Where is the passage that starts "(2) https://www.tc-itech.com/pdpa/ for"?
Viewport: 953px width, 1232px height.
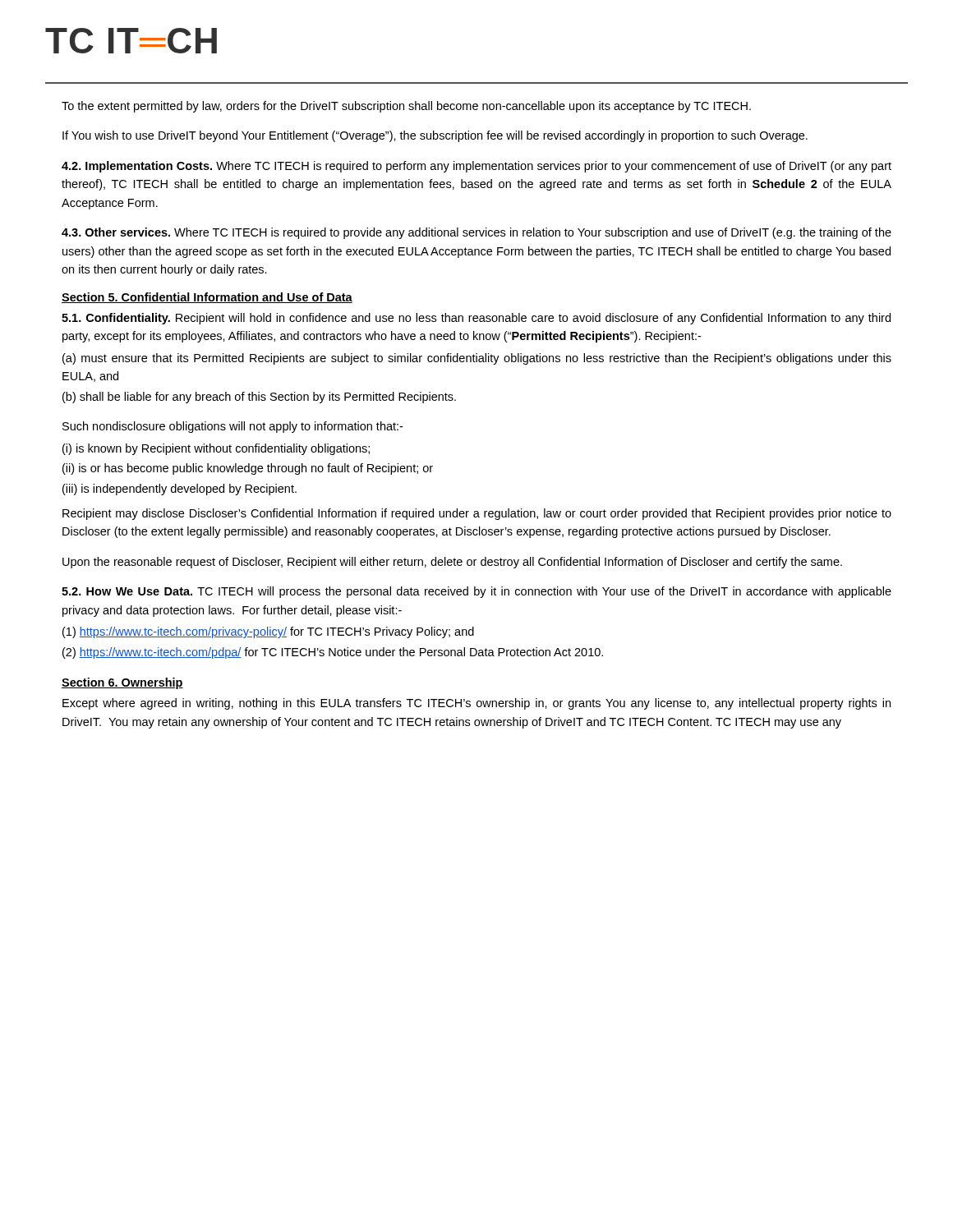pos(333,652)
